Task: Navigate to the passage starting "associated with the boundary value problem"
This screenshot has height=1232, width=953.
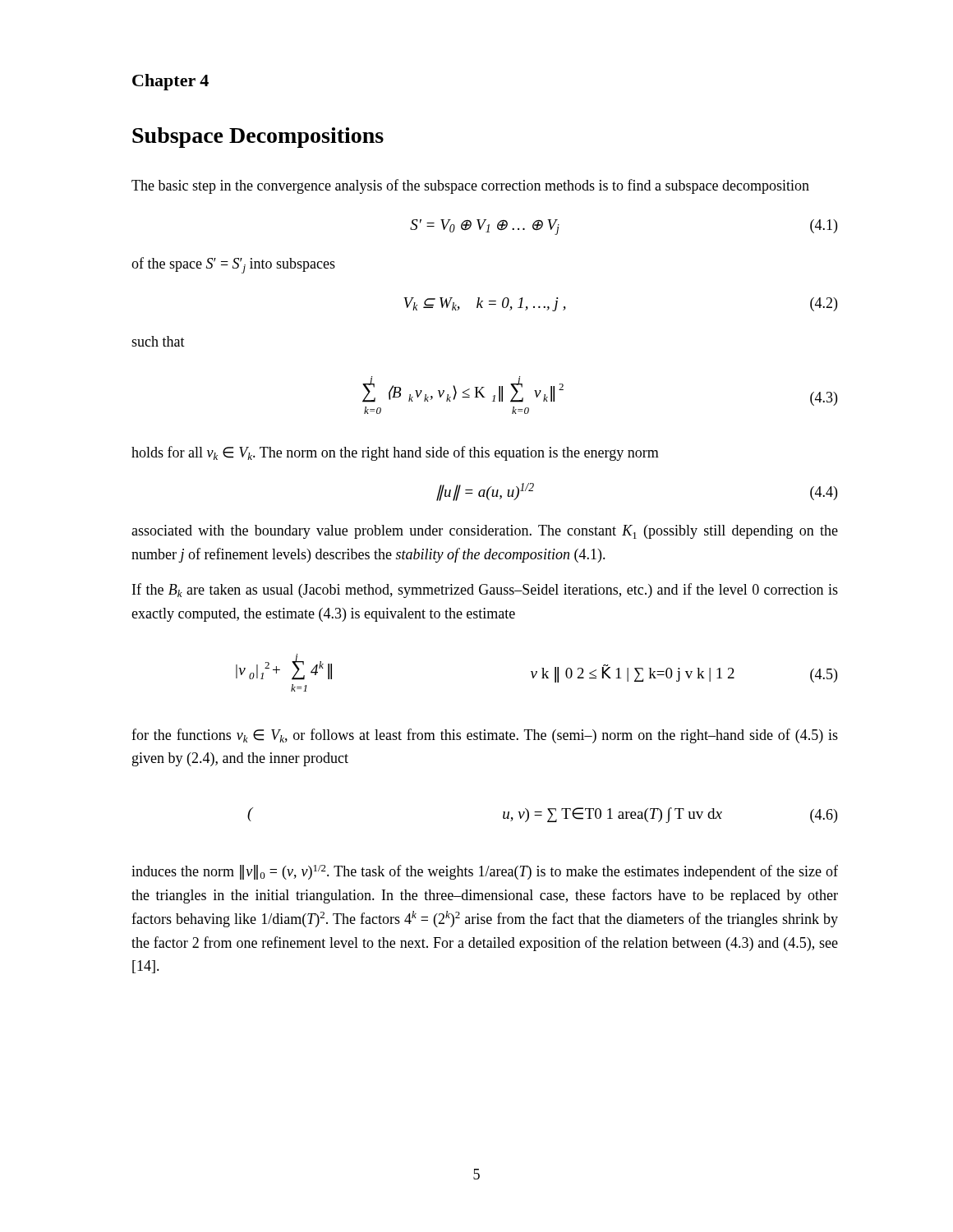Action: click(x=485, y=543)
